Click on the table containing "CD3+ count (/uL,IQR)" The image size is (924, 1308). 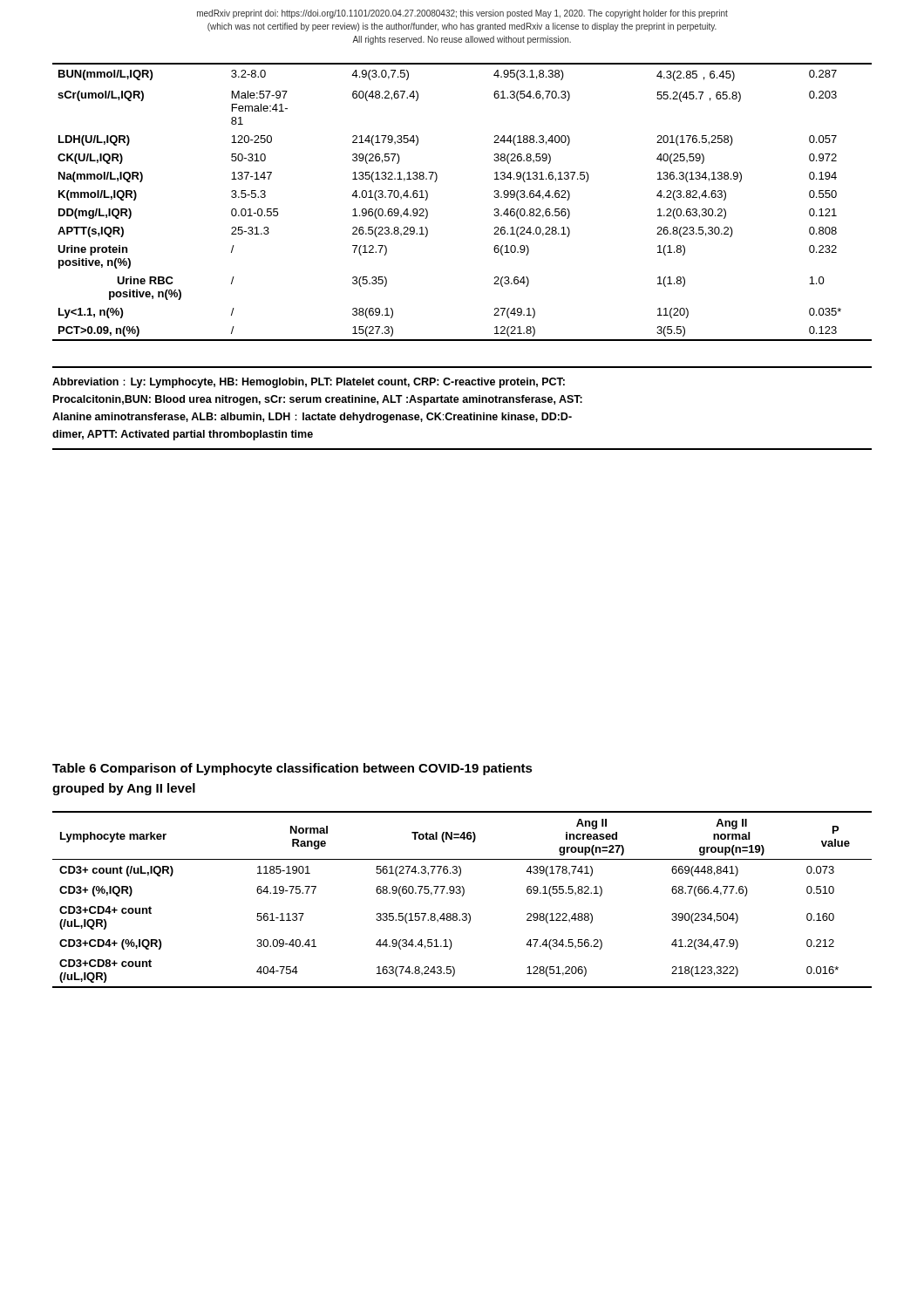tap(462, 899)
